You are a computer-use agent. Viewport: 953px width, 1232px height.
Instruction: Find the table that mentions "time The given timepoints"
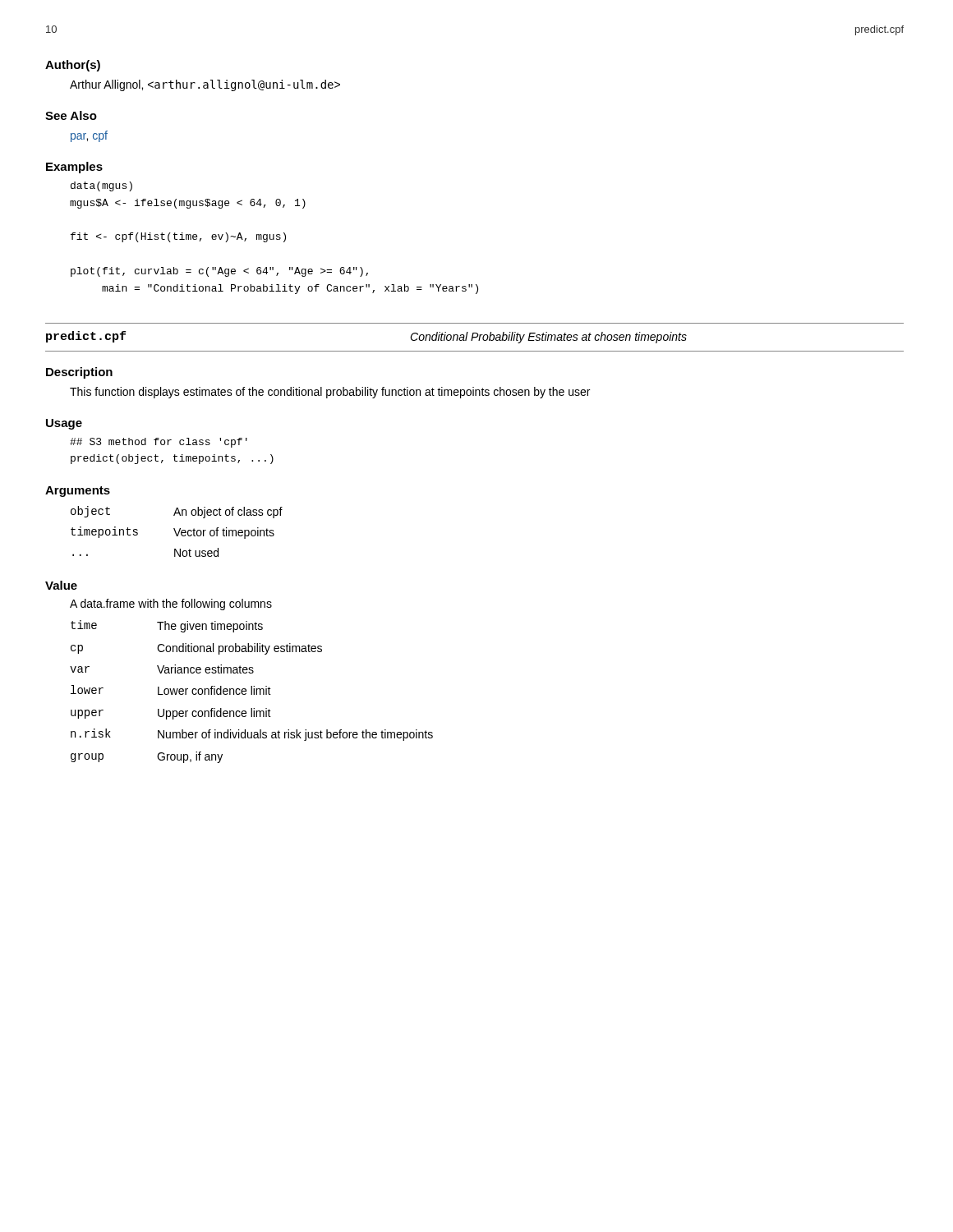258,691
